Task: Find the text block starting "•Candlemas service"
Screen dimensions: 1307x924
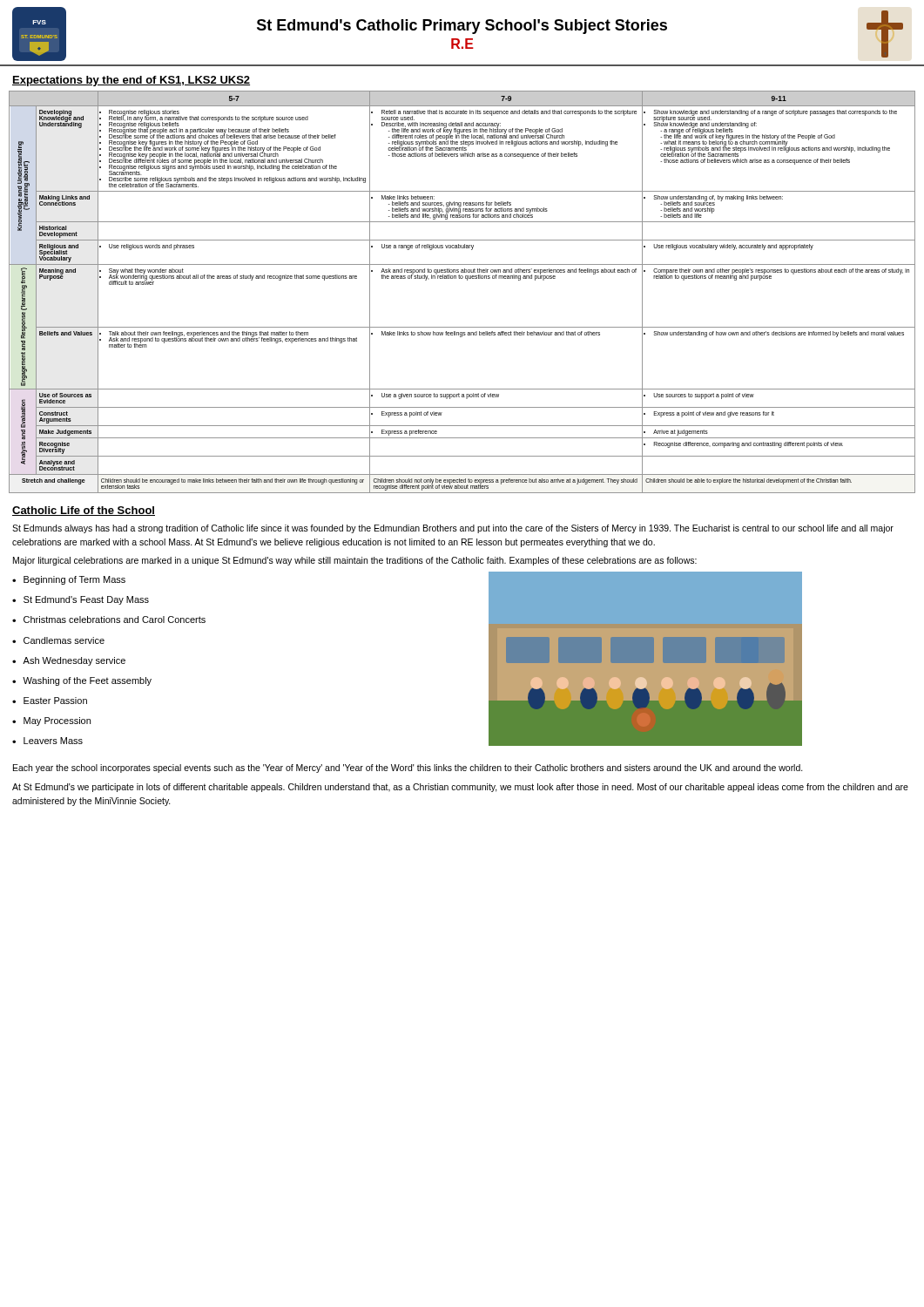Action: pos(58,642)
